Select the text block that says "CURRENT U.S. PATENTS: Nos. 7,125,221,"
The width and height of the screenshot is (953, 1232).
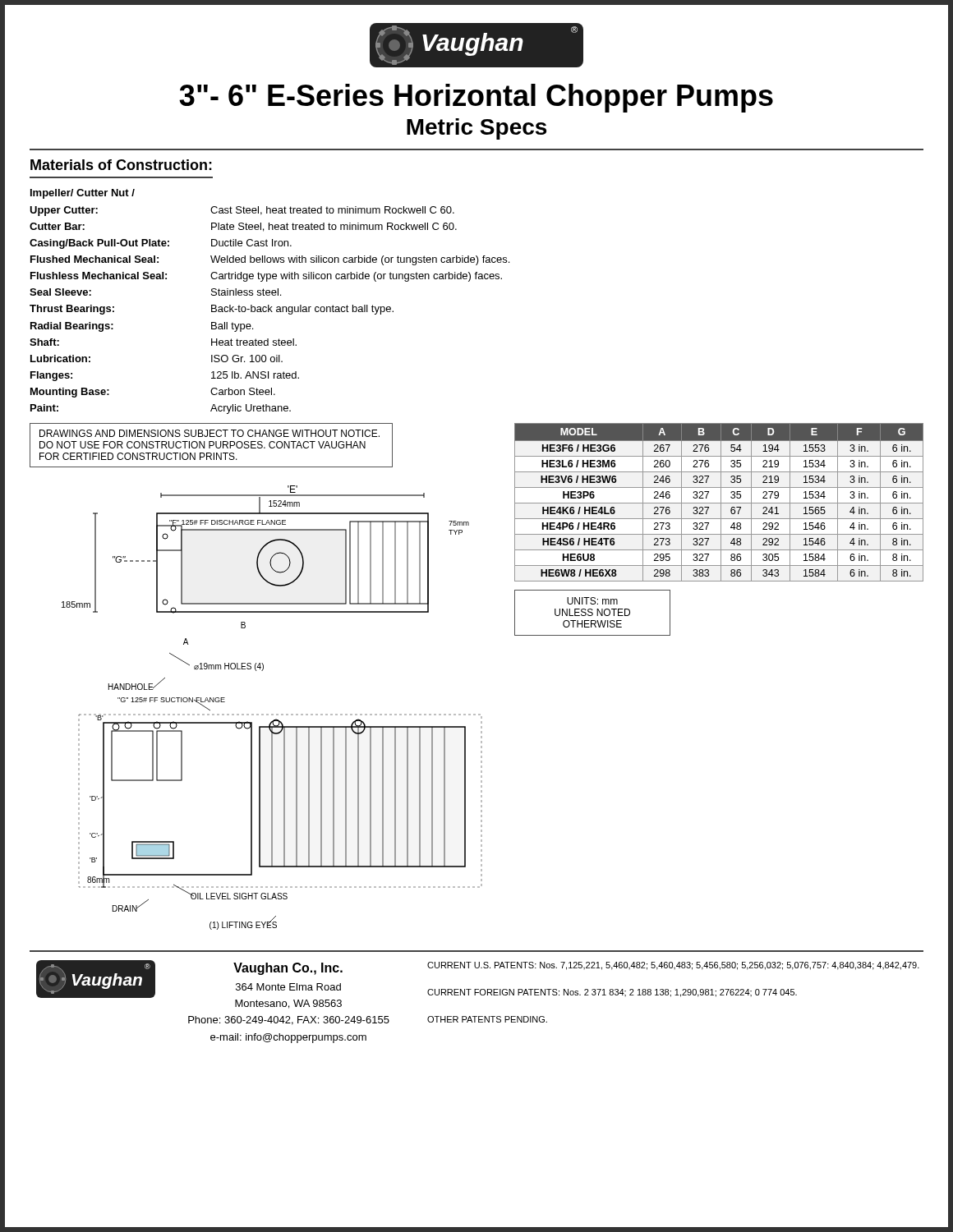click(673, 992)
